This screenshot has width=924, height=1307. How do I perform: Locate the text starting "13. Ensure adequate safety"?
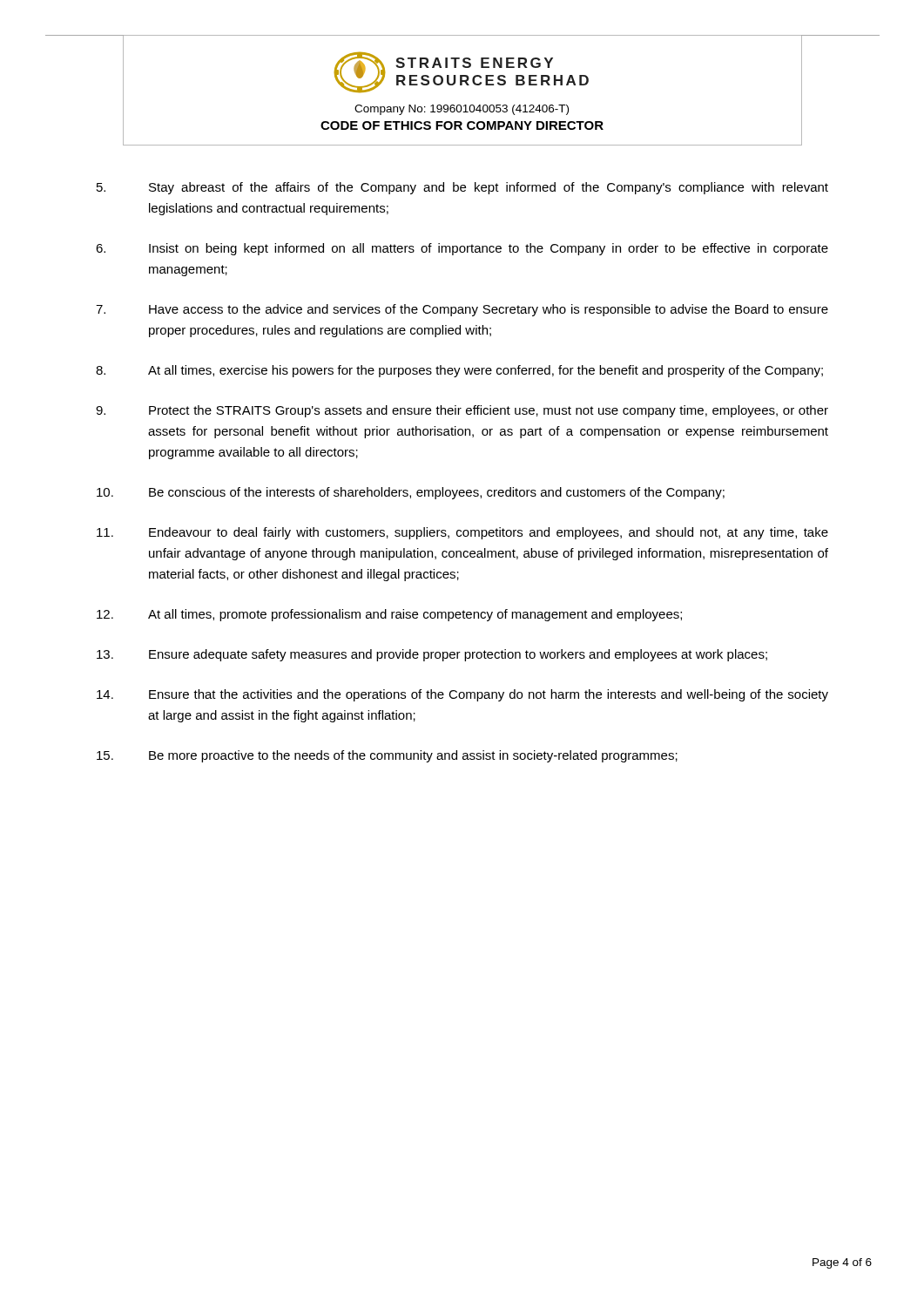(x=462, y=654)
